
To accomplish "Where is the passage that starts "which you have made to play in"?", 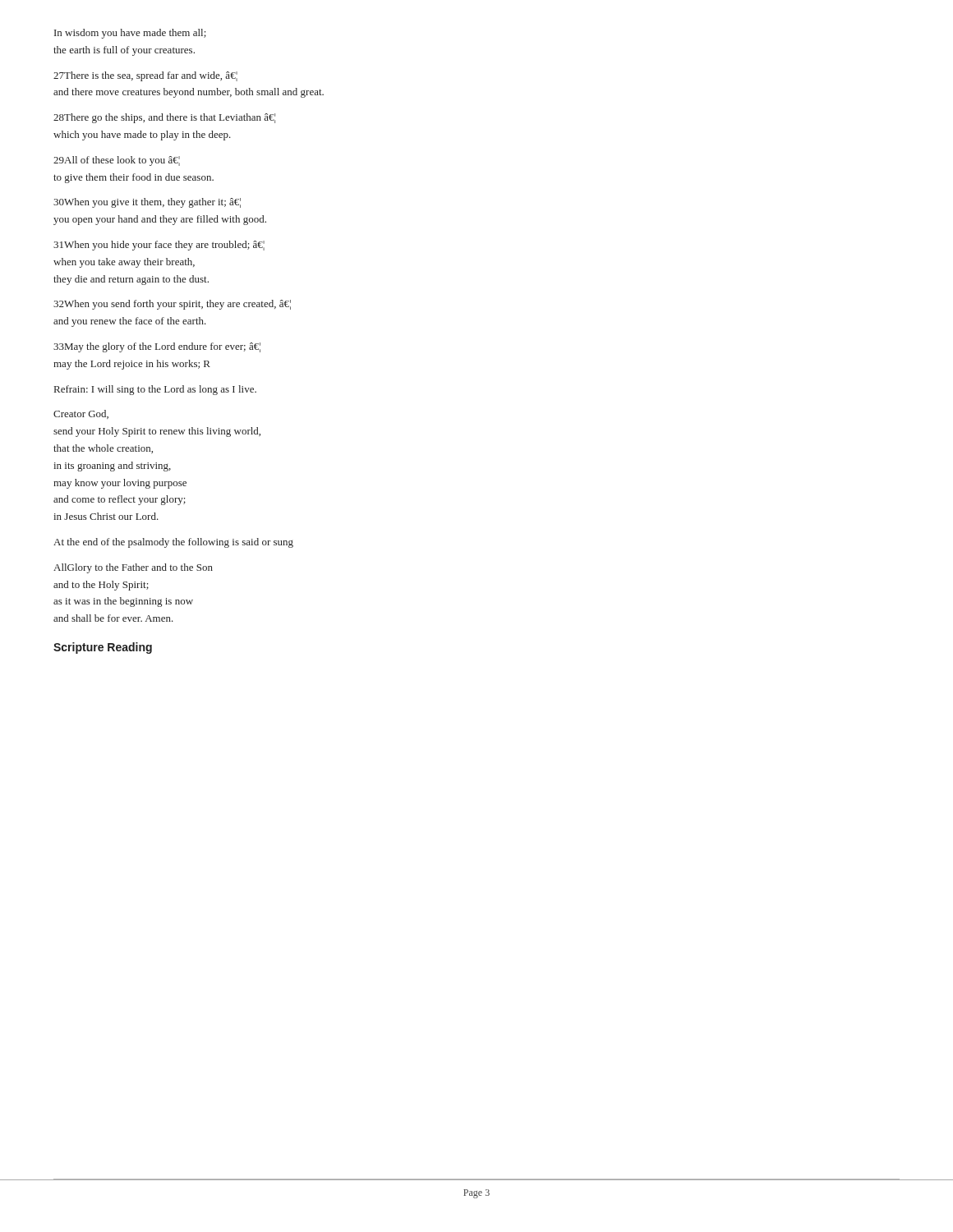I will 142,136.
